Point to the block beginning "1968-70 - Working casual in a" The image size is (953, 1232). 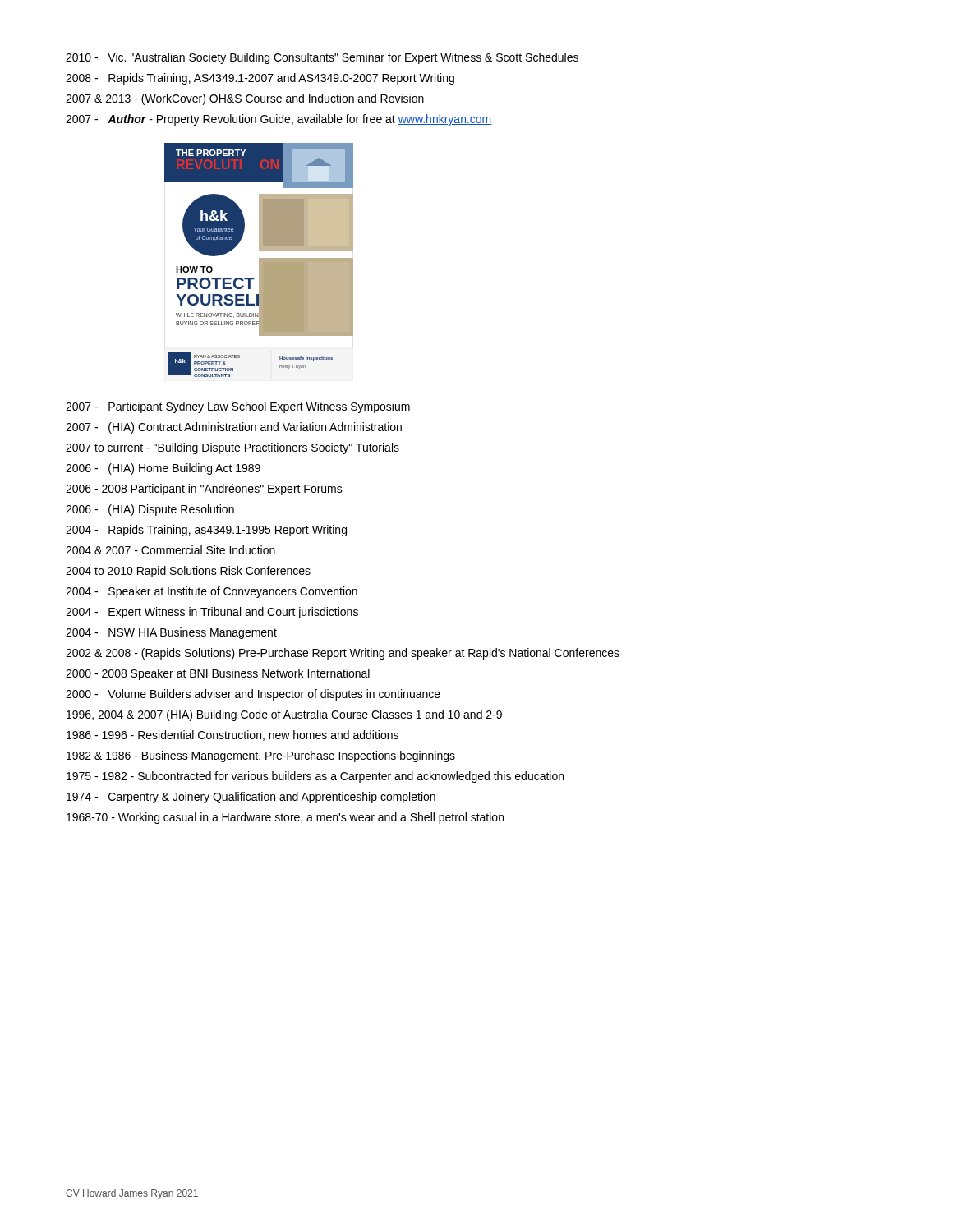(285, 817)
